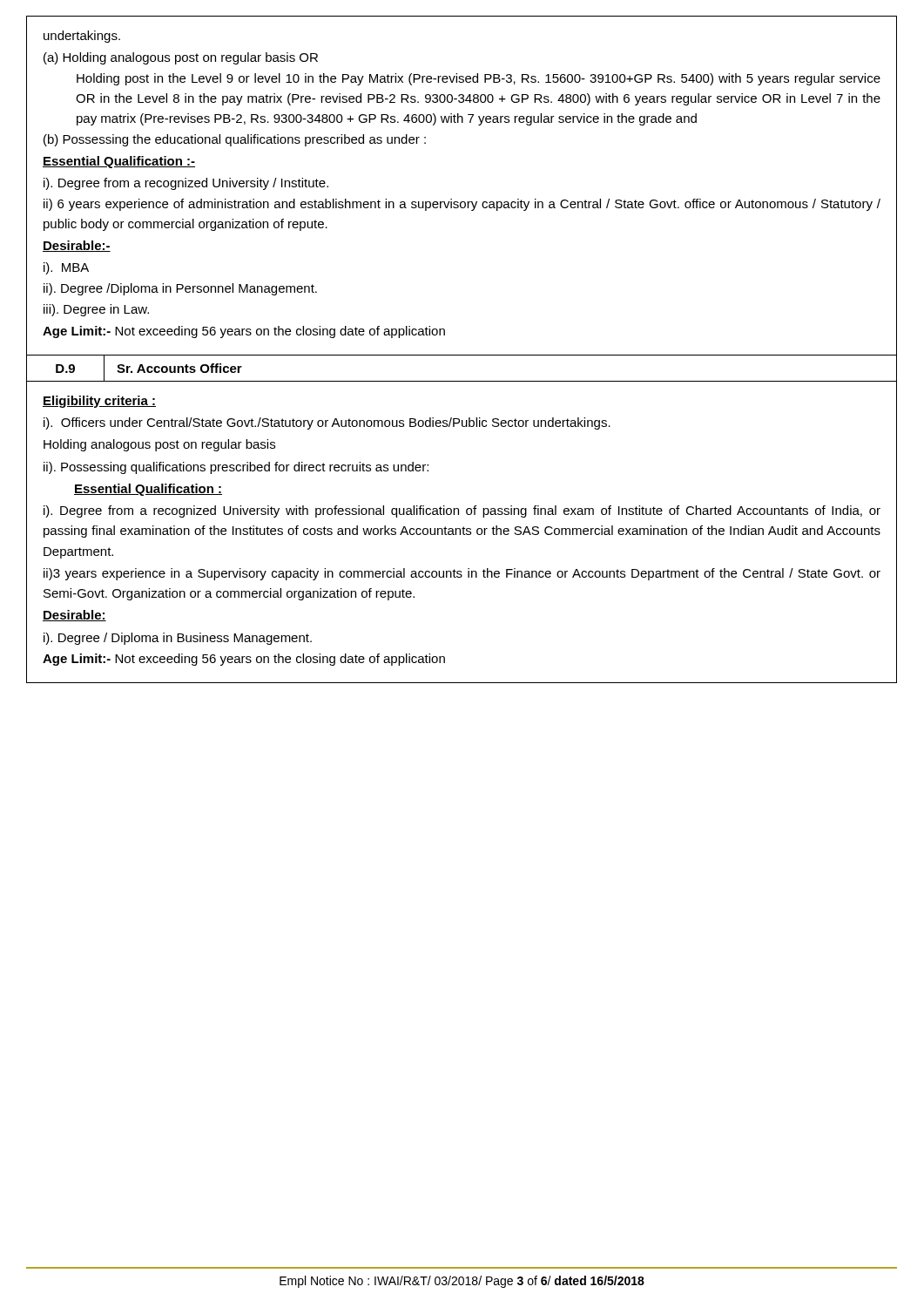924x1307 pixels.
Task: Click on the section header that says "Eligibility criteria :"
Action: pyautogui.click(x=99, y=400)
